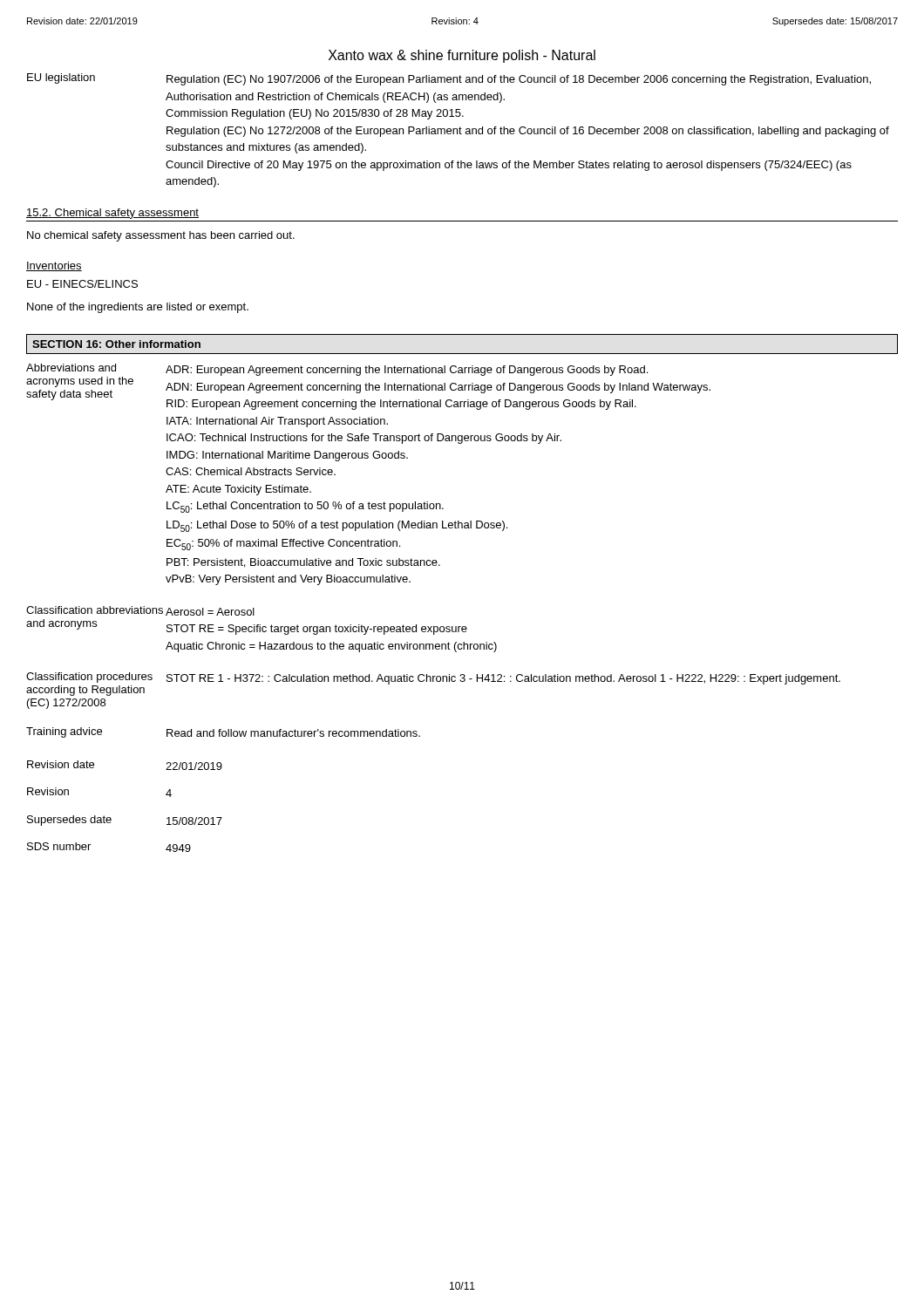This screenshot has width=924, height=1308.
Task: Where does it say "EU legislation"?
Action: click(x=61, y=77)
